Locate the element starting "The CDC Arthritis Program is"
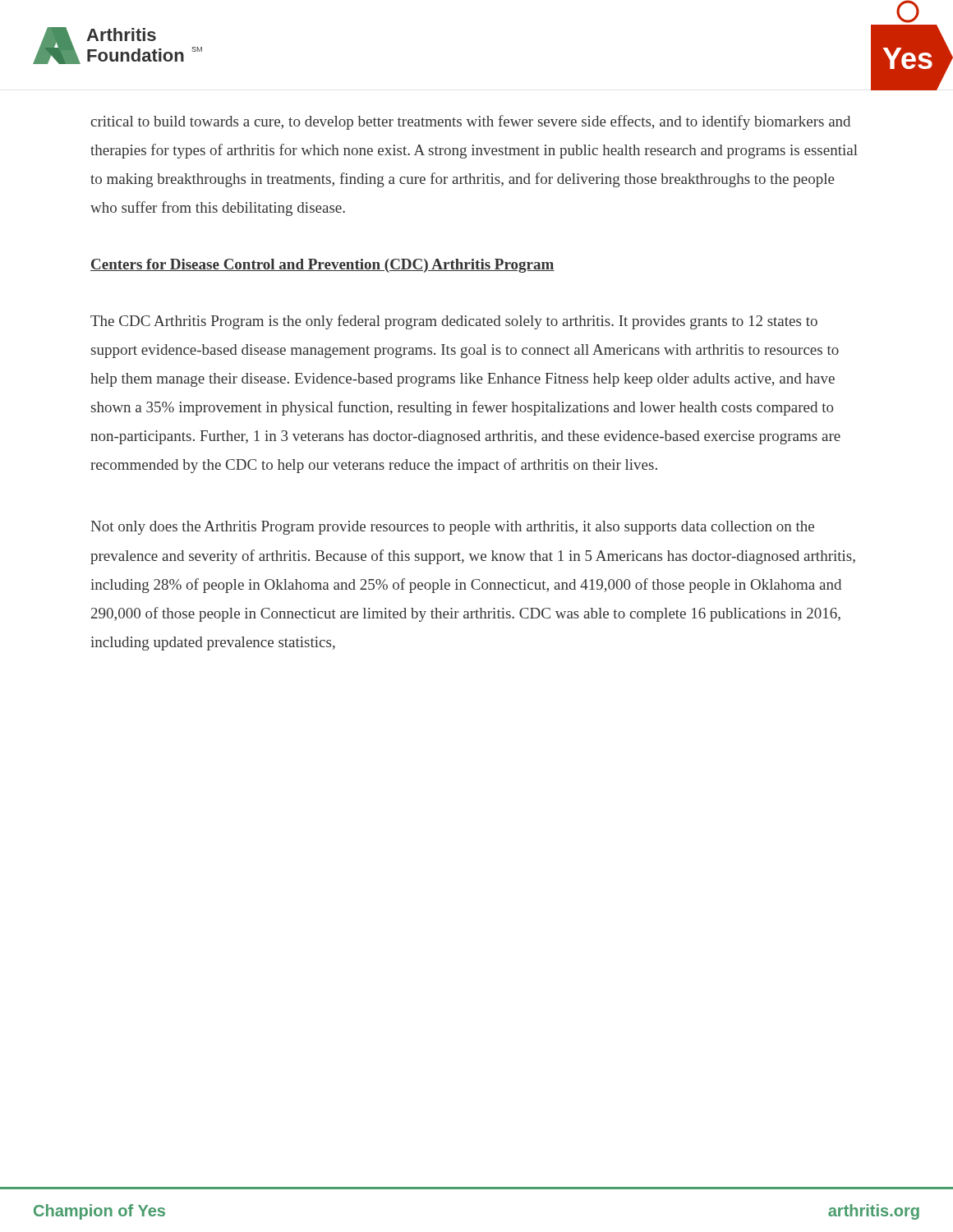Screen dimensions: 1232x953 pyautogui.click(x=476, y=393)
